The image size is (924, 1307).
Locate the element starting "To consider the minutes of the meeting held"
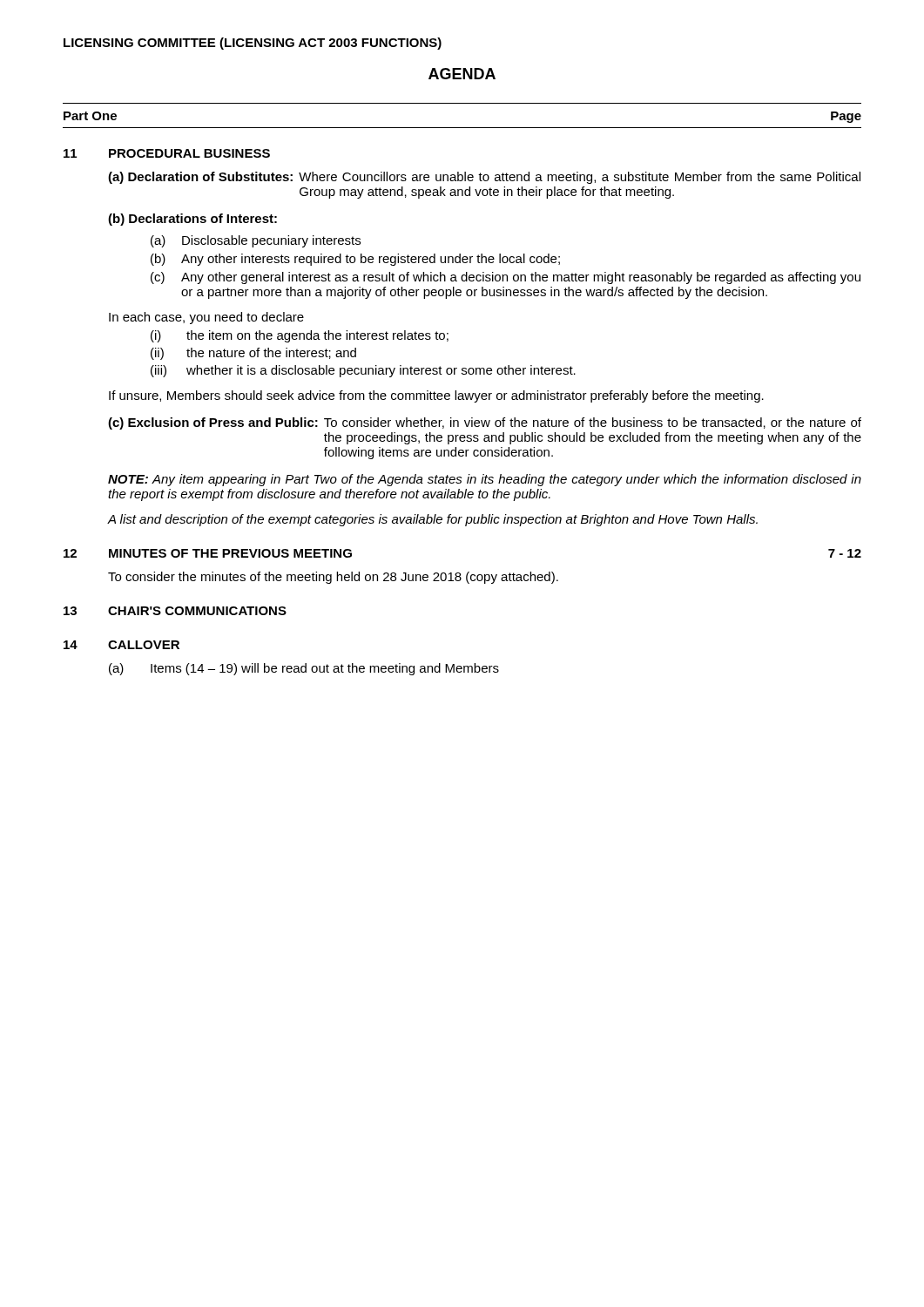pyautogui.click(x=333, y=576)
